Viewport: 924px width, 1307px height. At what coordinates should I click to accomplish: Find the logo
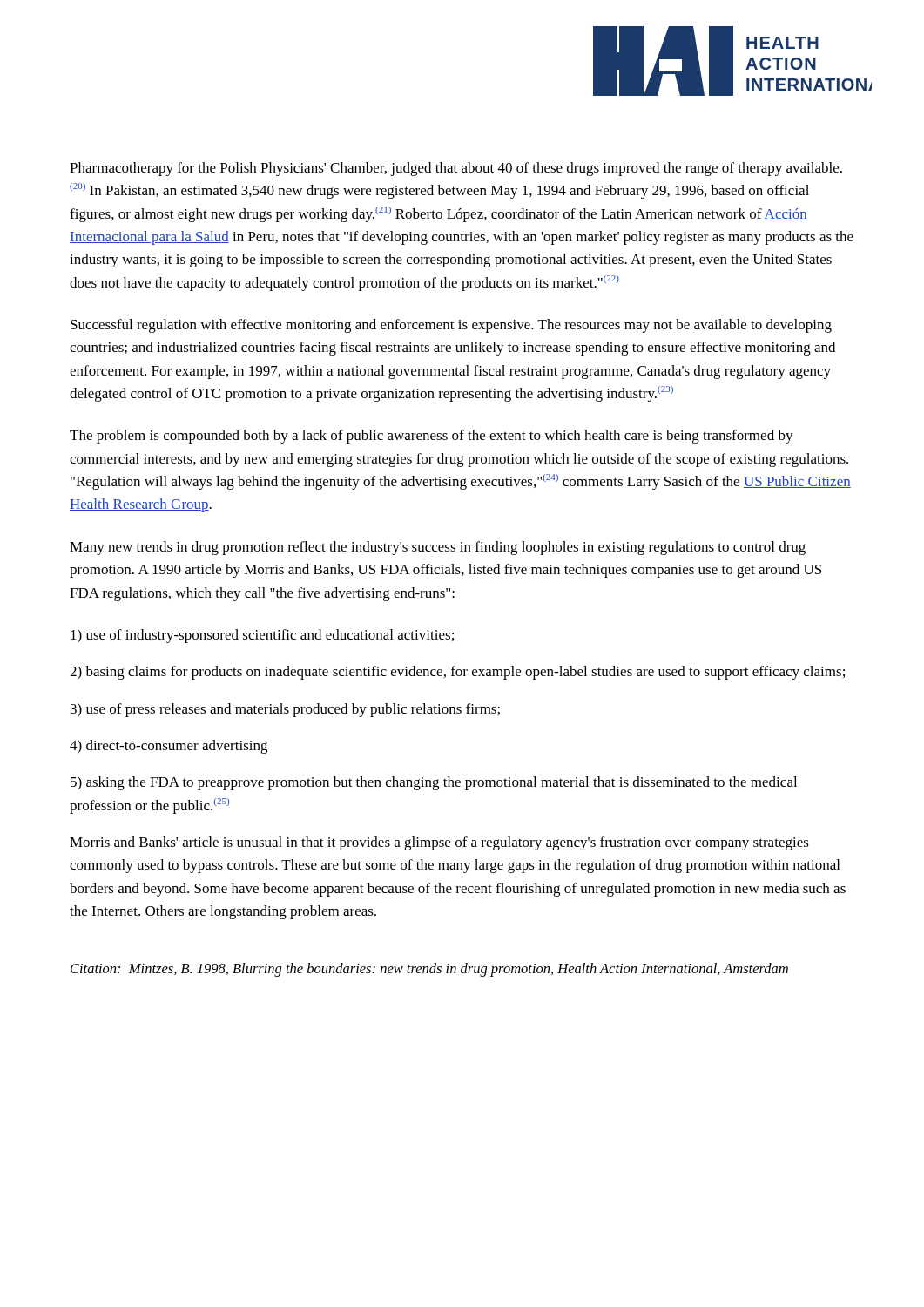(x=732, y=65)
